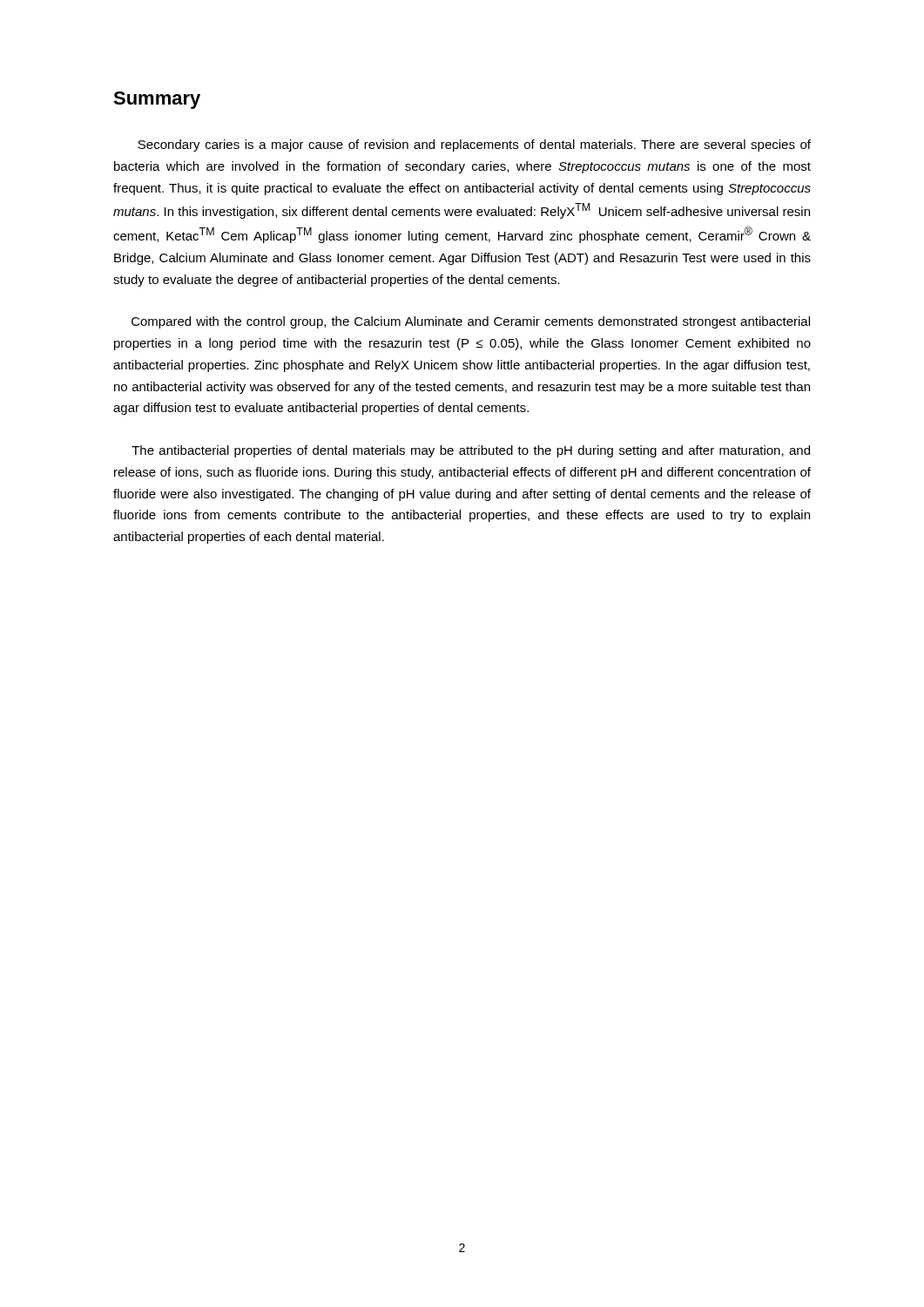The height and width of the screenshot is (1307, 924).
Task: Point to the text block starting "Secondary caries is a major cause"
Action: pyautogui.click(x=462, y=212)
